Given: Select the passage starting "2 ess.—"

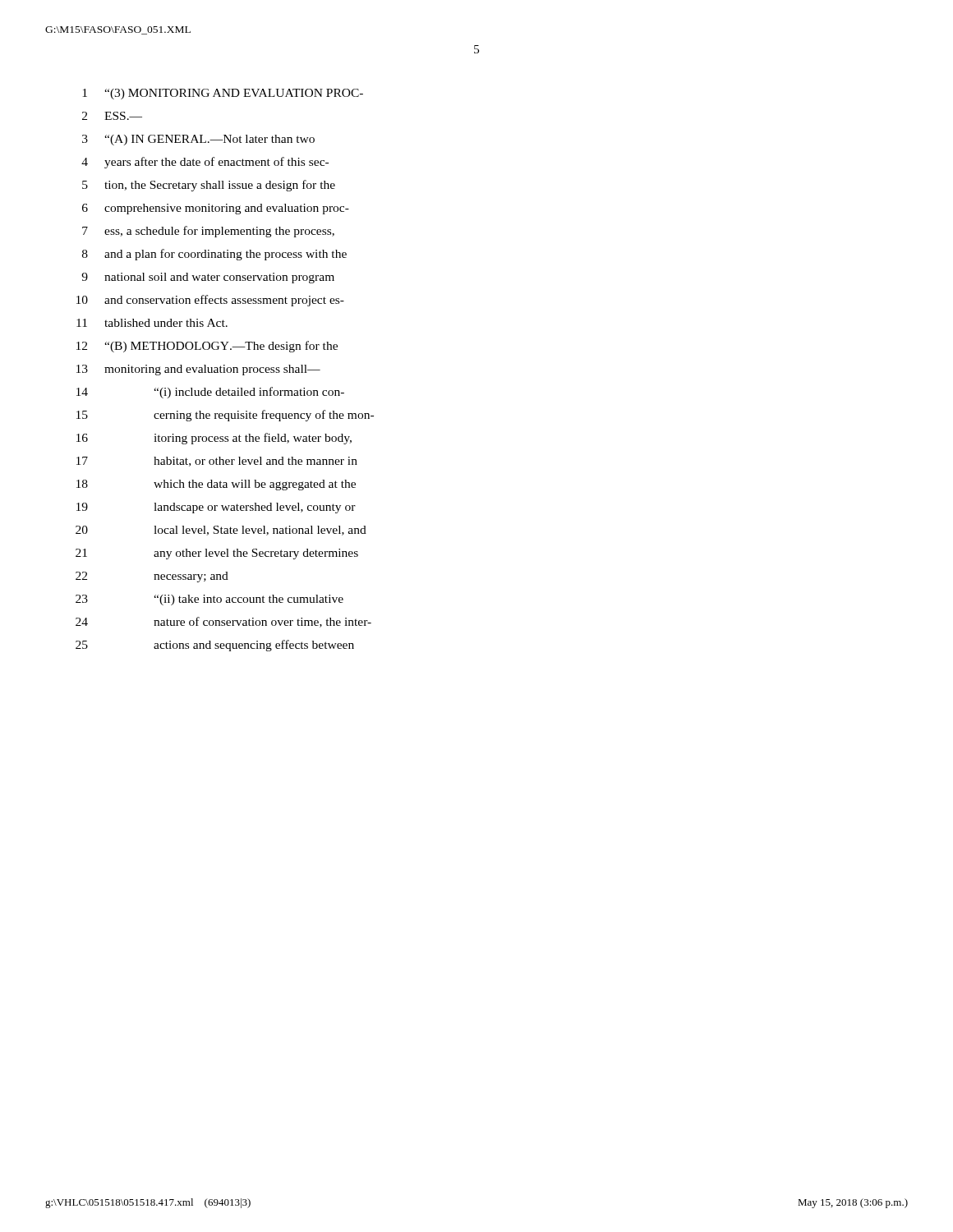Looking at the screenshot, I should click(112, 116).
